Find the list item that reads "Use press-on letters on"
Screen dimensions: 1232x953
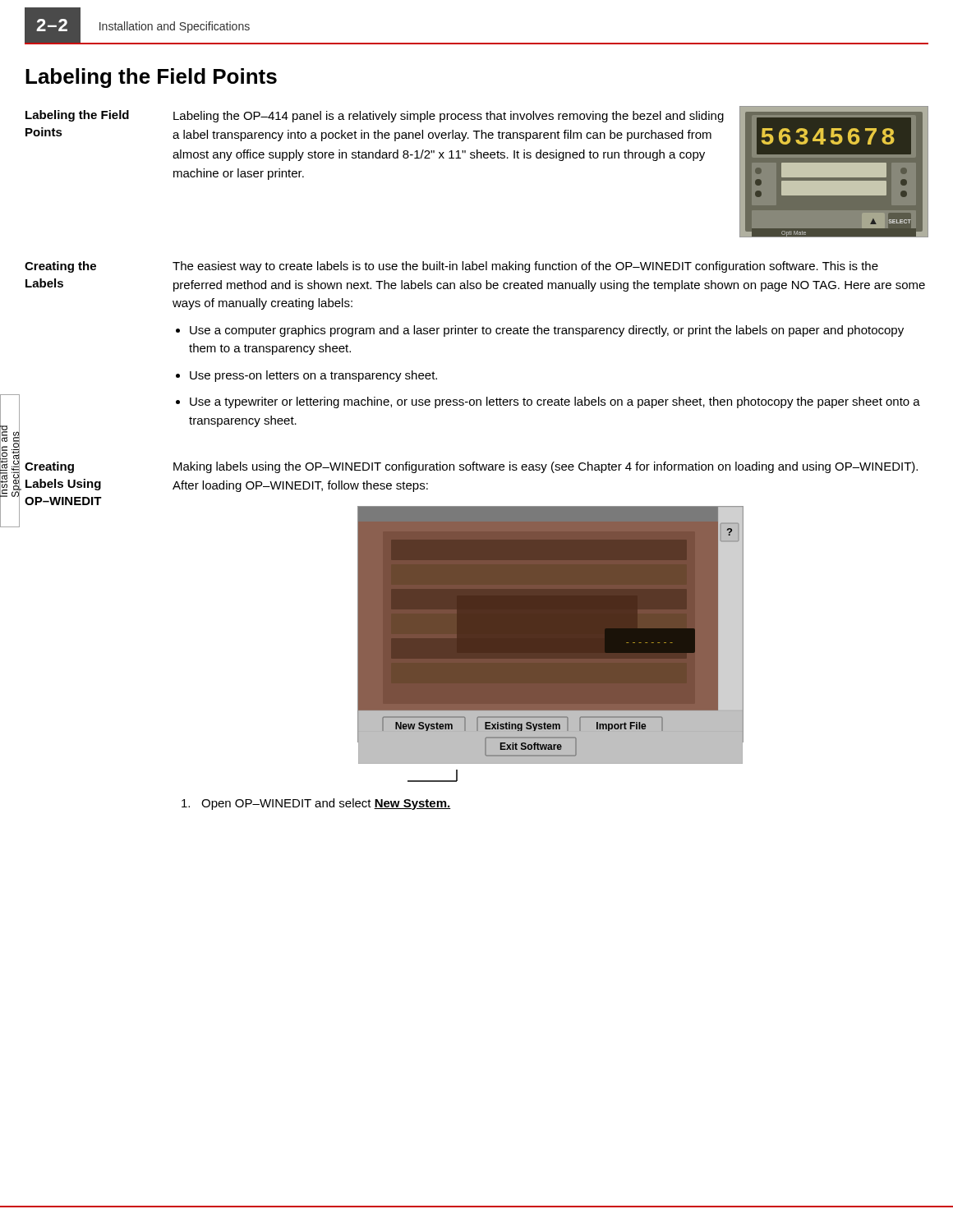point(314,375)
